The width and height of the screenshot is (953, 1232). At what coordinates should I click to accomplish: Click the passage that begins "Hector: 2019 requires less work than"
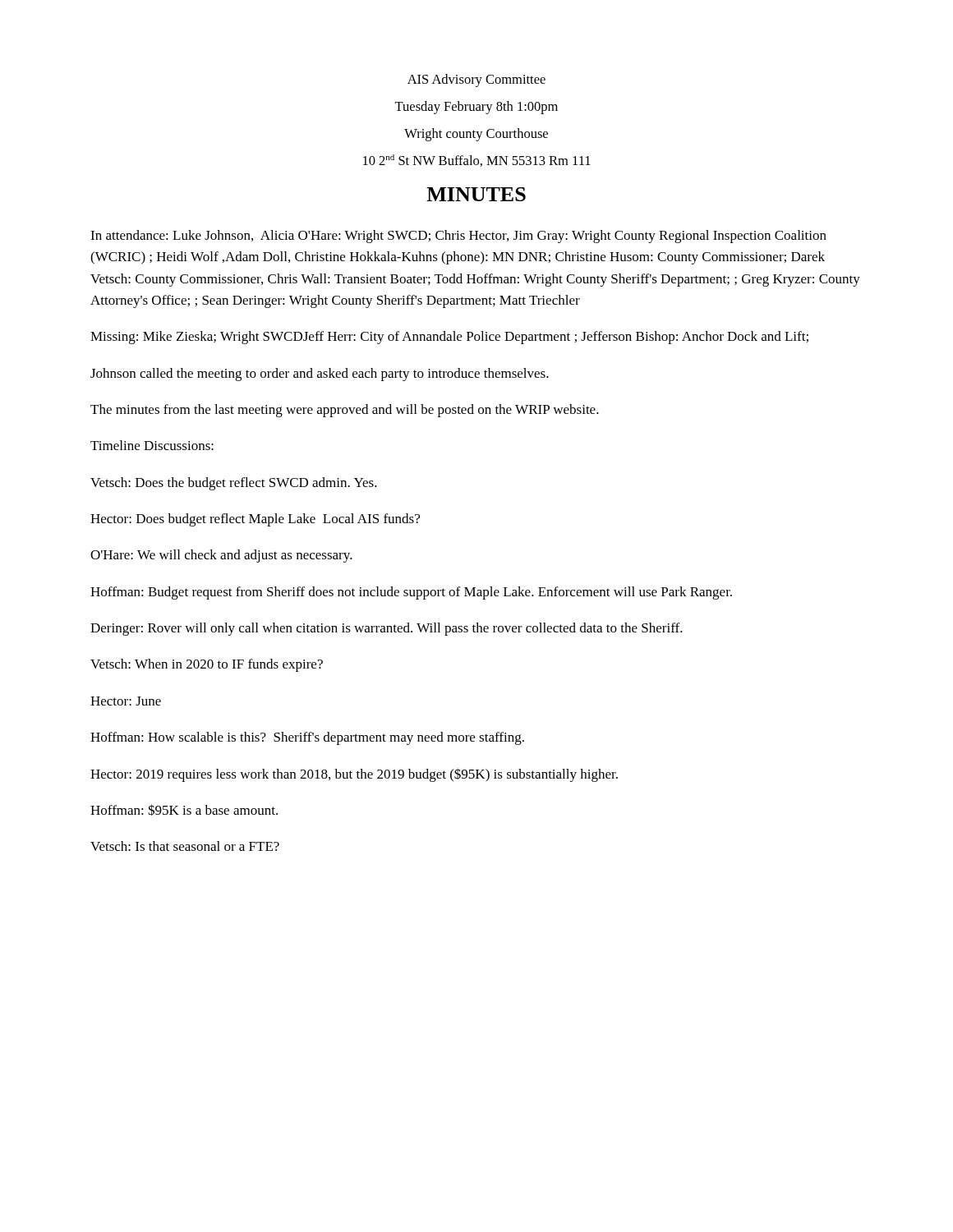point(355,774)
